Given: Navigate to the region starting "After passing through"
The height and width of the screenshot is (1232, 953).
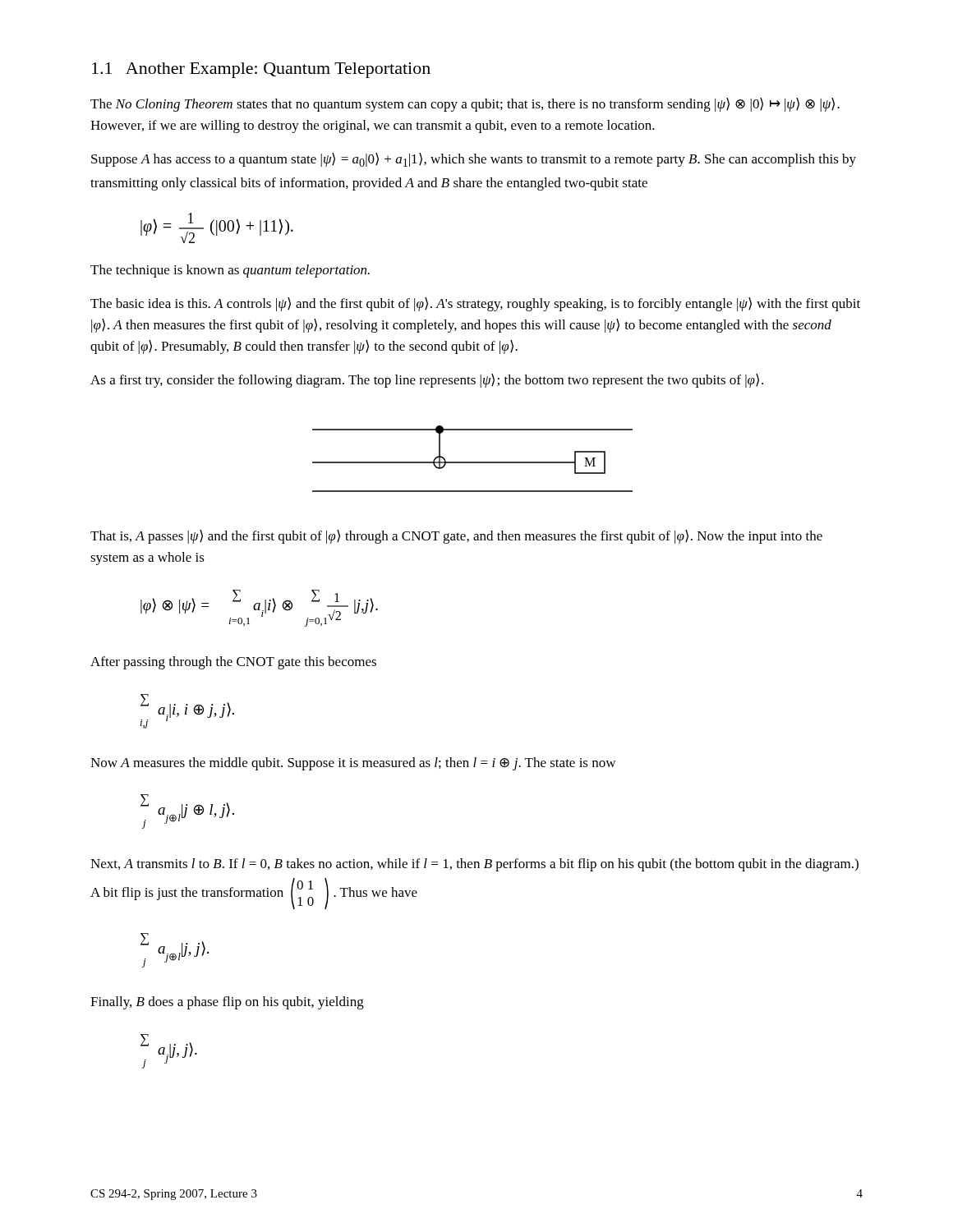Looking at the screenshot, I should point(233,663).
